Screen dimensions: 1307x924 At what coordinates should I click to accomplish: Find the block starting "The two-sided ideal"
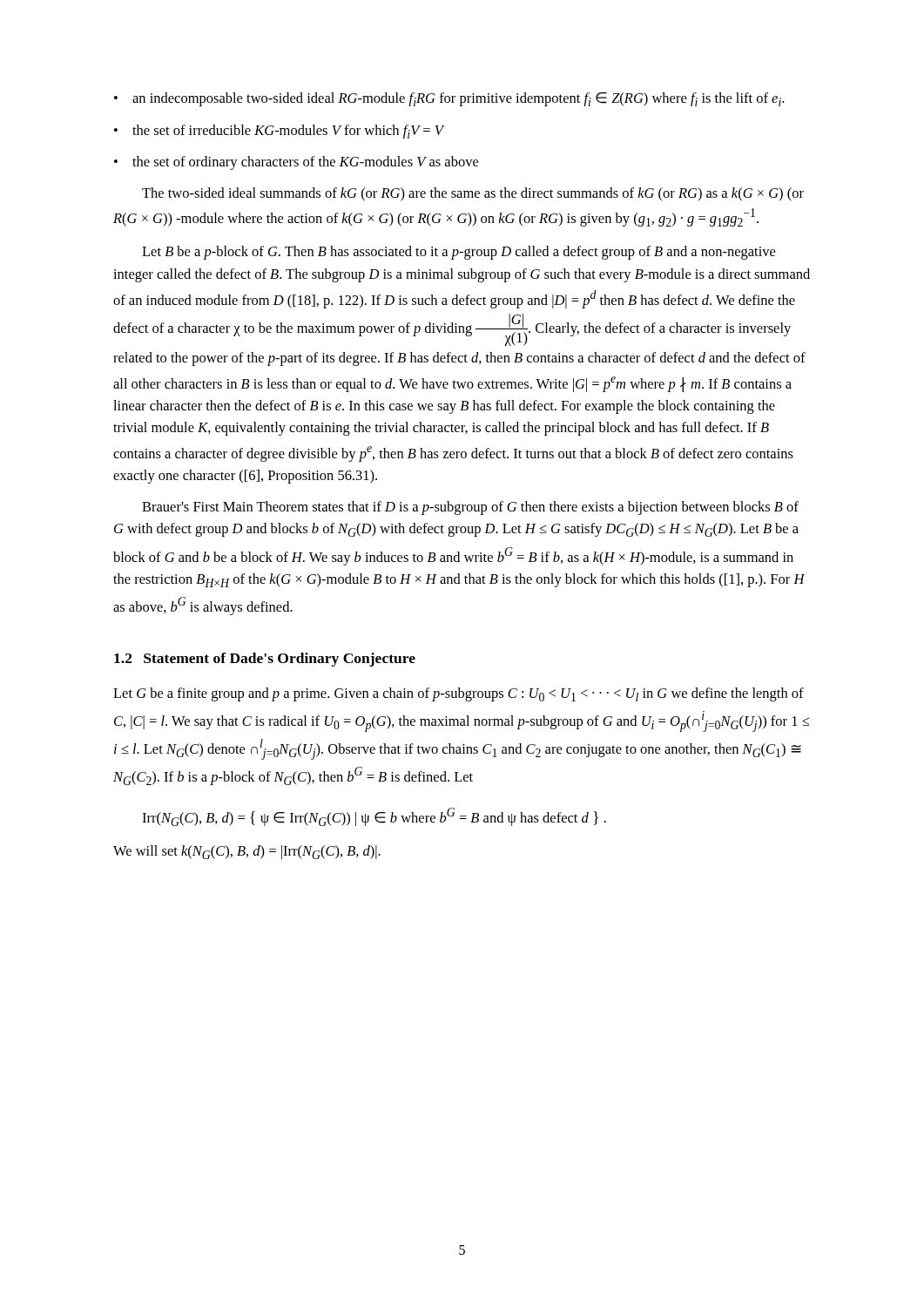point(458,207)
